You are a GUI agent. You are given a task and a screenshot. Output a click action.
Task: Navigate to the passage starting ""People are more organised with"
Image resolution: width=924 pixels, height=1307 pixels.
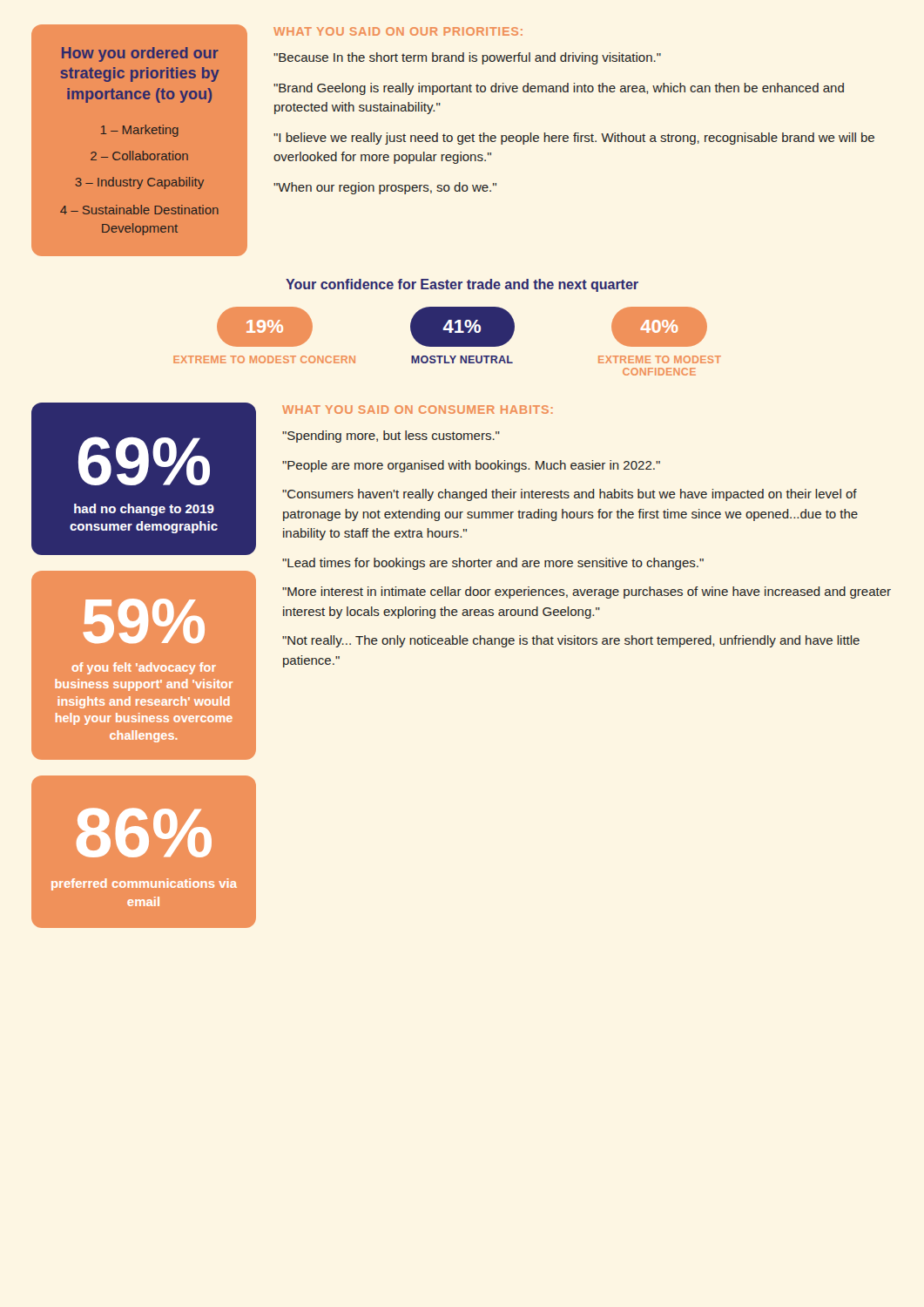click(x=471, y=465)
